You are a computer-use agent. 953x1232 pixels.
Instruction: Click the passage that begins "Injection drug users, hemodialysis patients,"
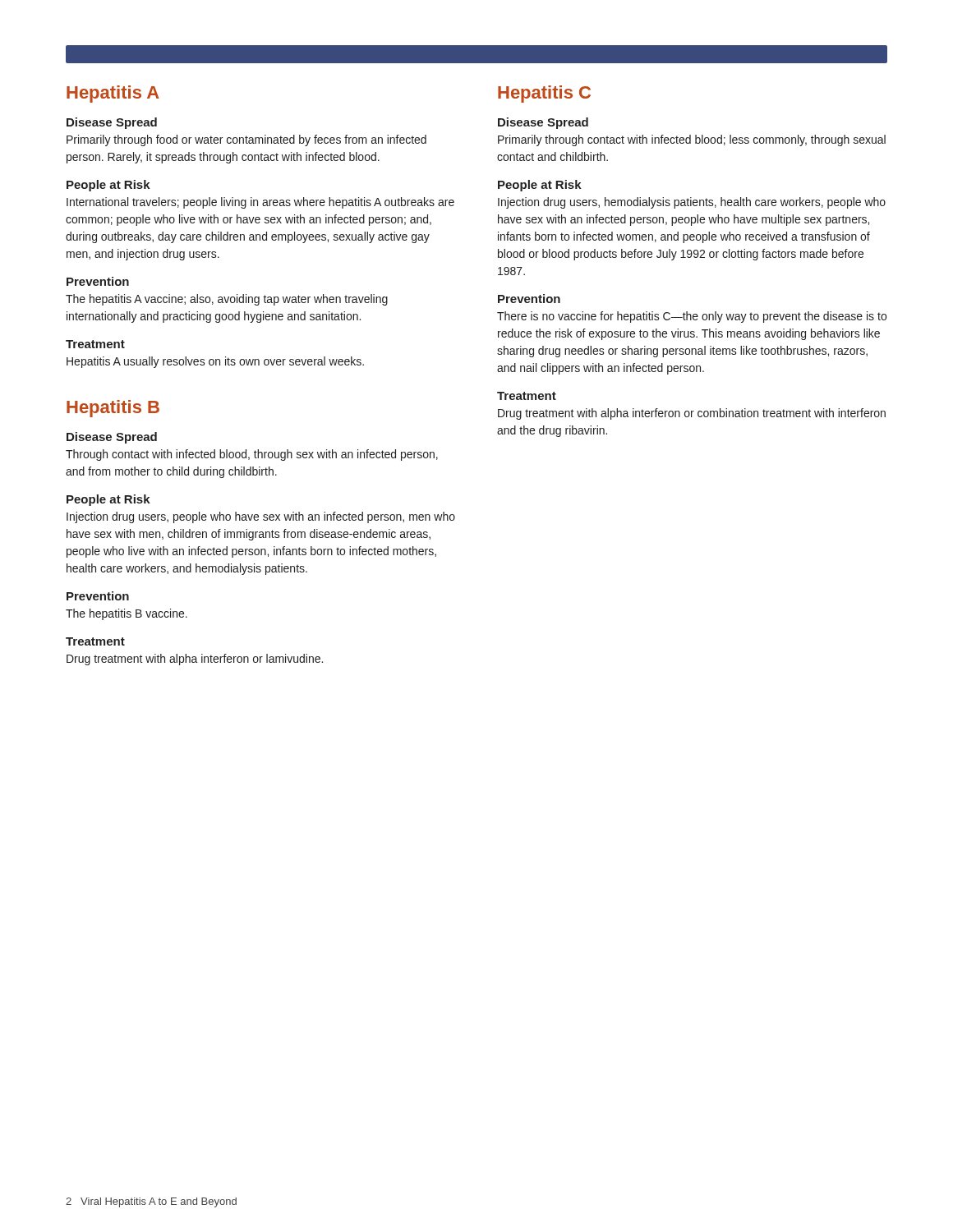(692, 237)
